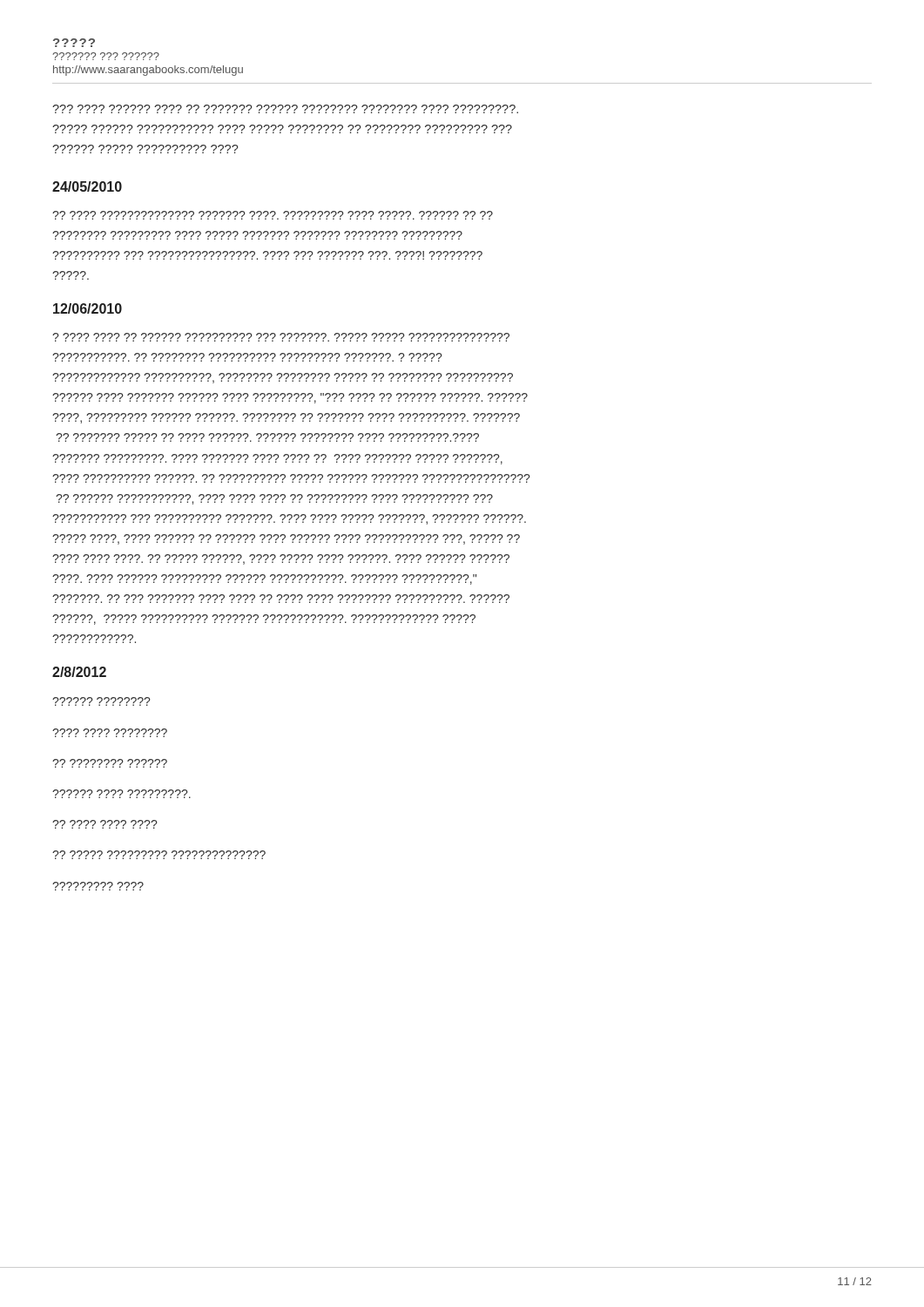Point to the element starting "? ???? ???? ??"
Screen dimensions: 1307x924
[x=291, y=488]
